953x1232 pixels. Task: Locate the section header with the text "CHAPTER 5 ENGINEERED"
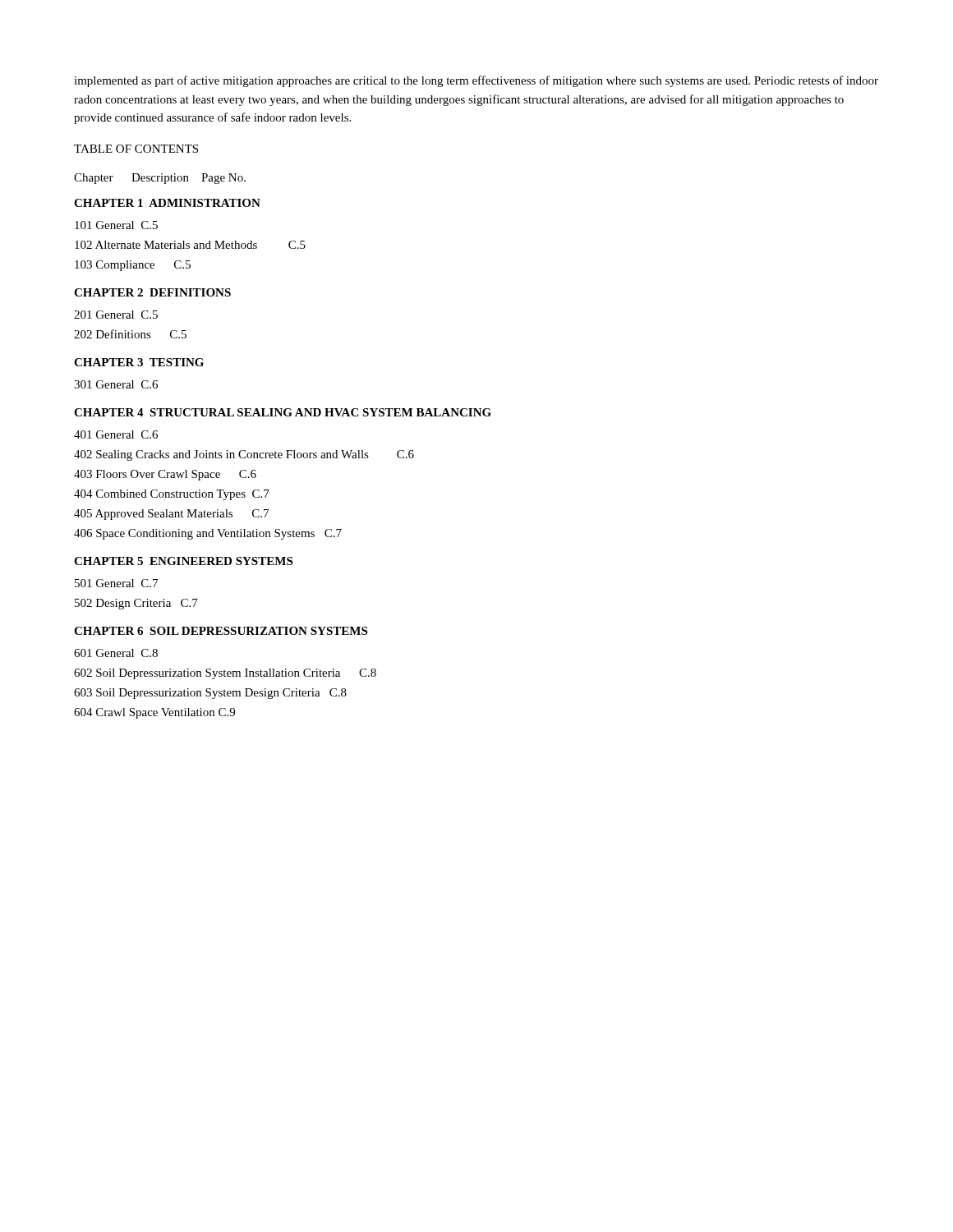tap(183, 561)
